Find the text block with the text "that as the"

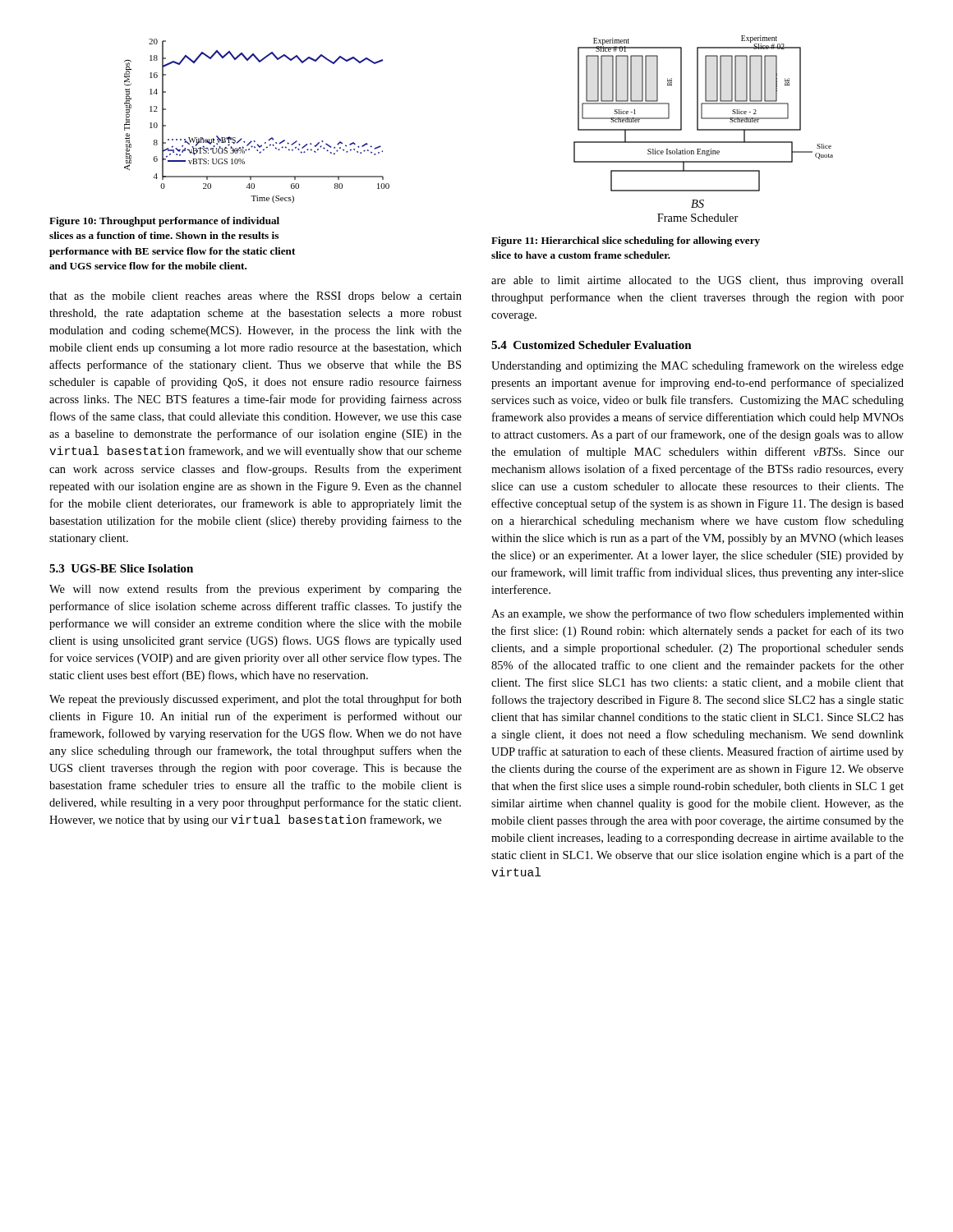pos(255,417)
